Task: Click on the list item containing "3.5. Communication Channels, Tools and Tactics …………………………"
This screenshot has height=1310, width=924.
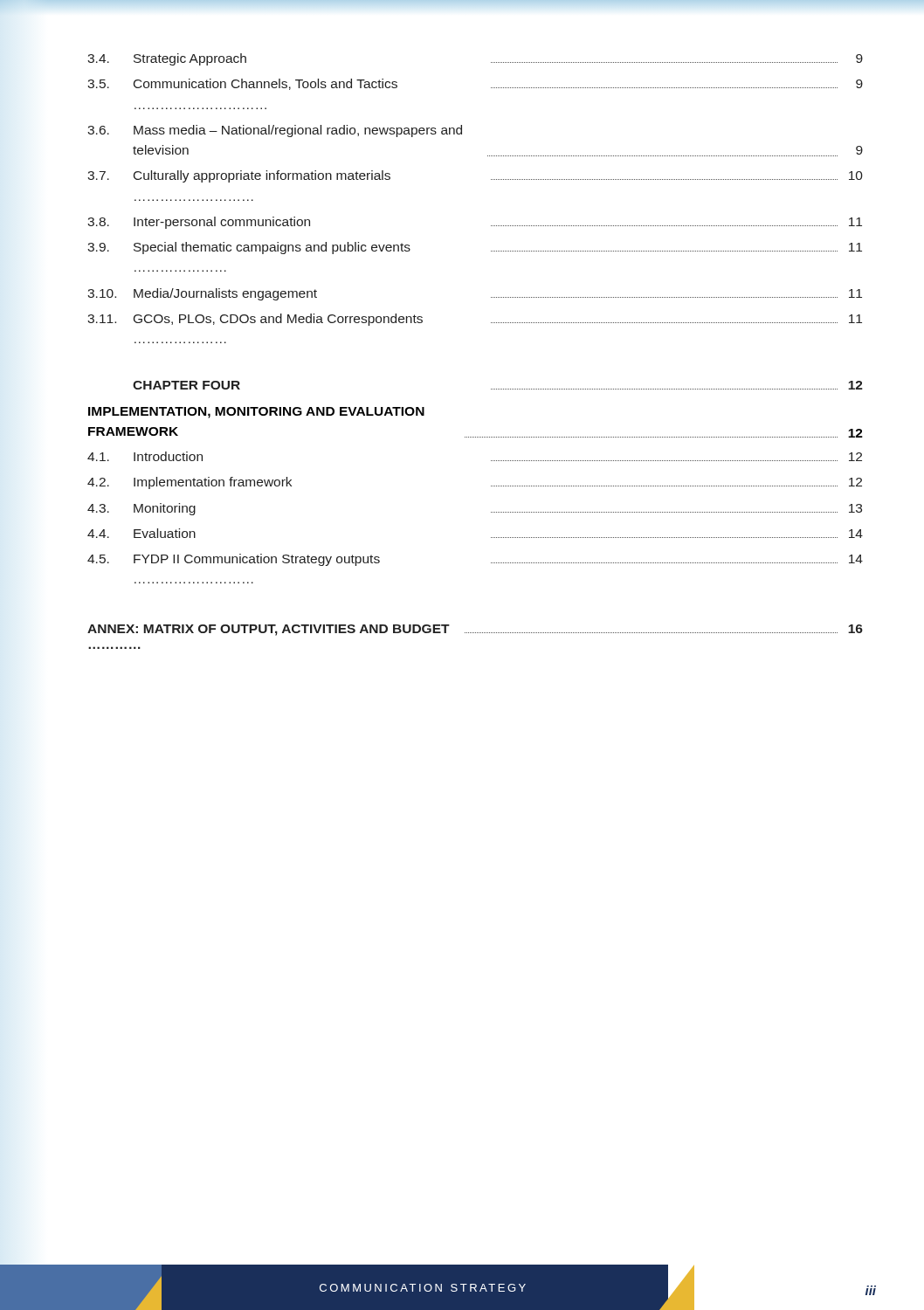Action: (x=265, y=84)
